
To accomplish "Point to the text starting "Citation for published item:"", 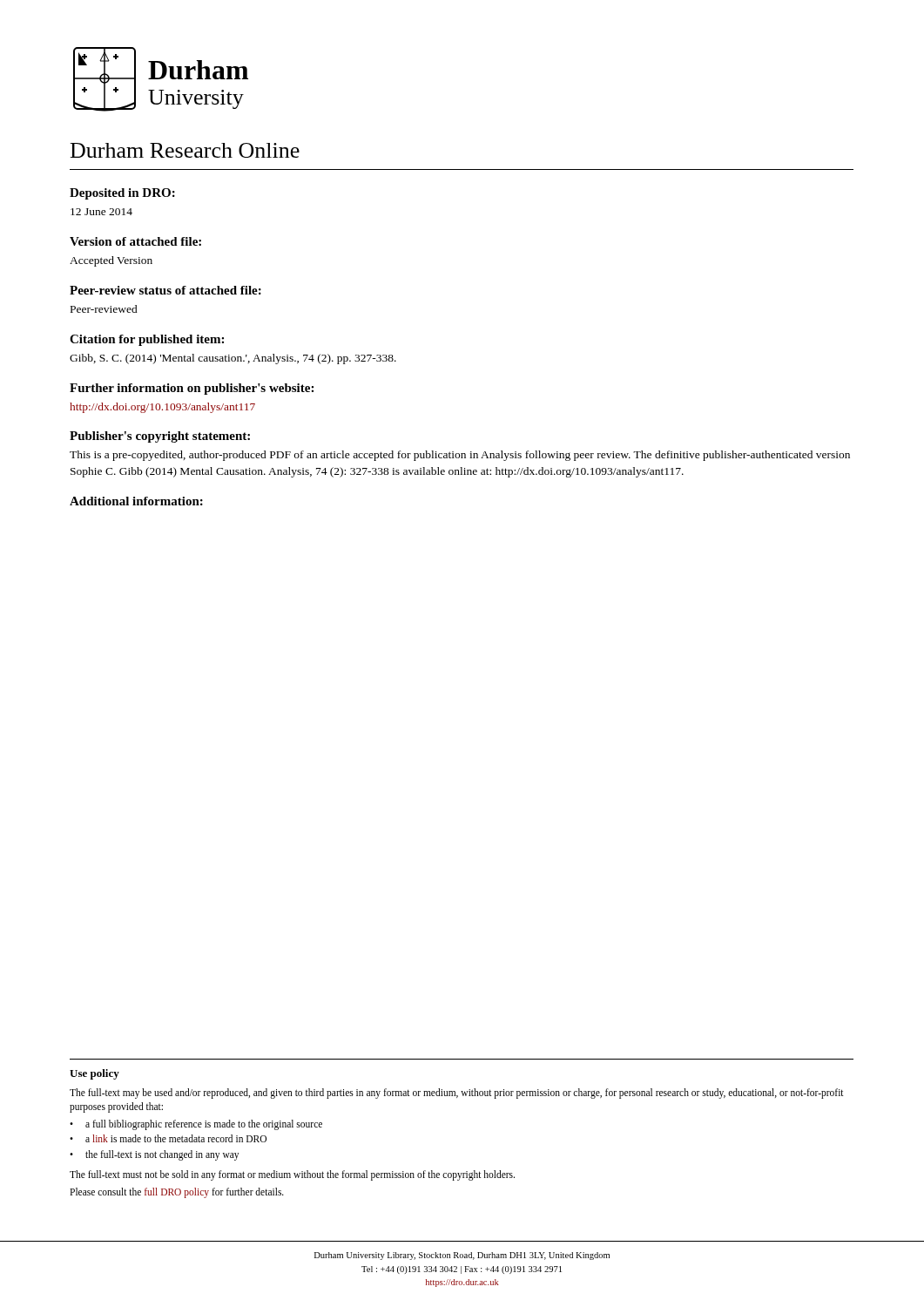I will click(147, 339).
